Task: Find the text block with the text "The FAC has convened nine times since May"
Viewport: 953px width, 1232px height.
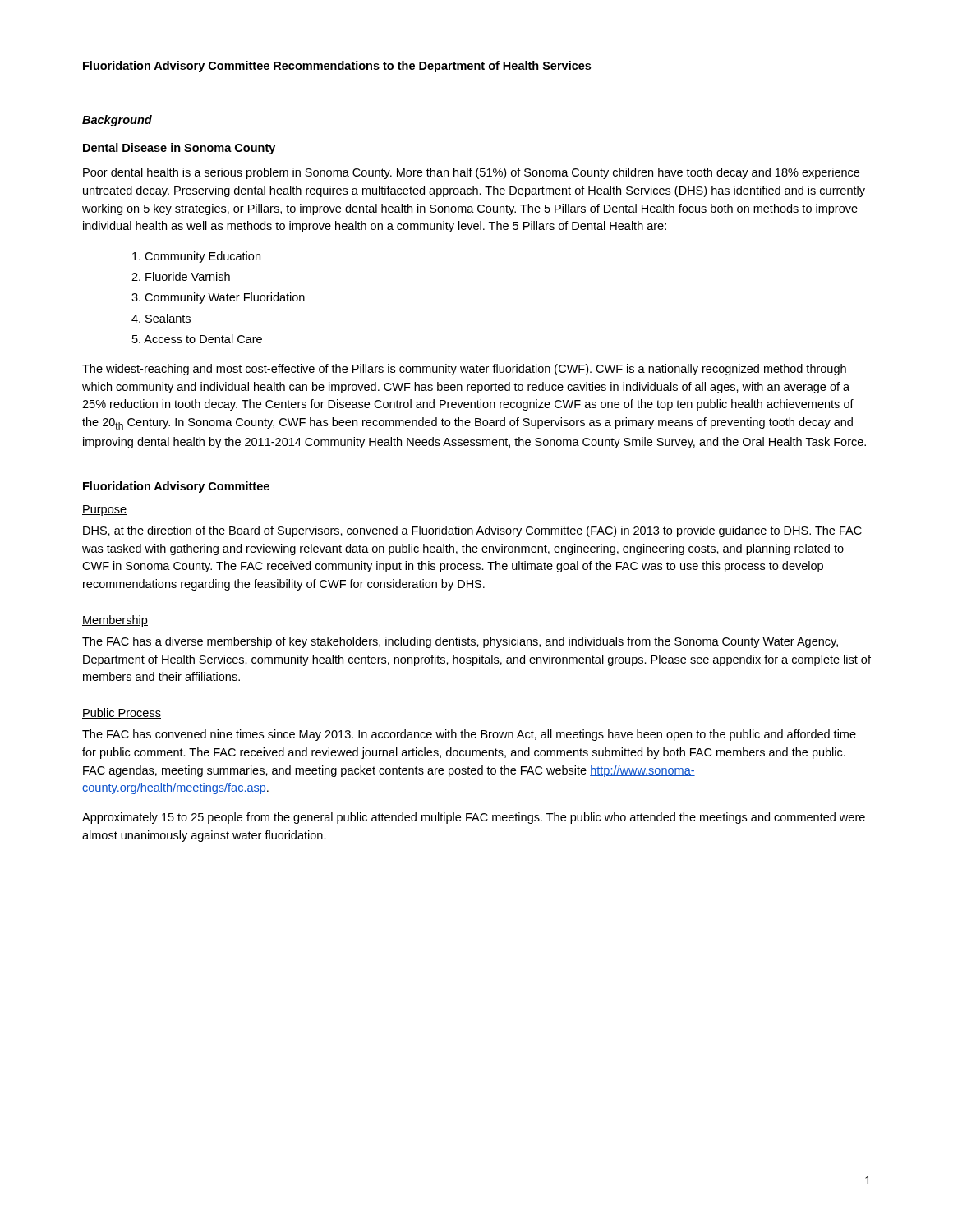Action: pyautogui.click(x=469, y=761)
